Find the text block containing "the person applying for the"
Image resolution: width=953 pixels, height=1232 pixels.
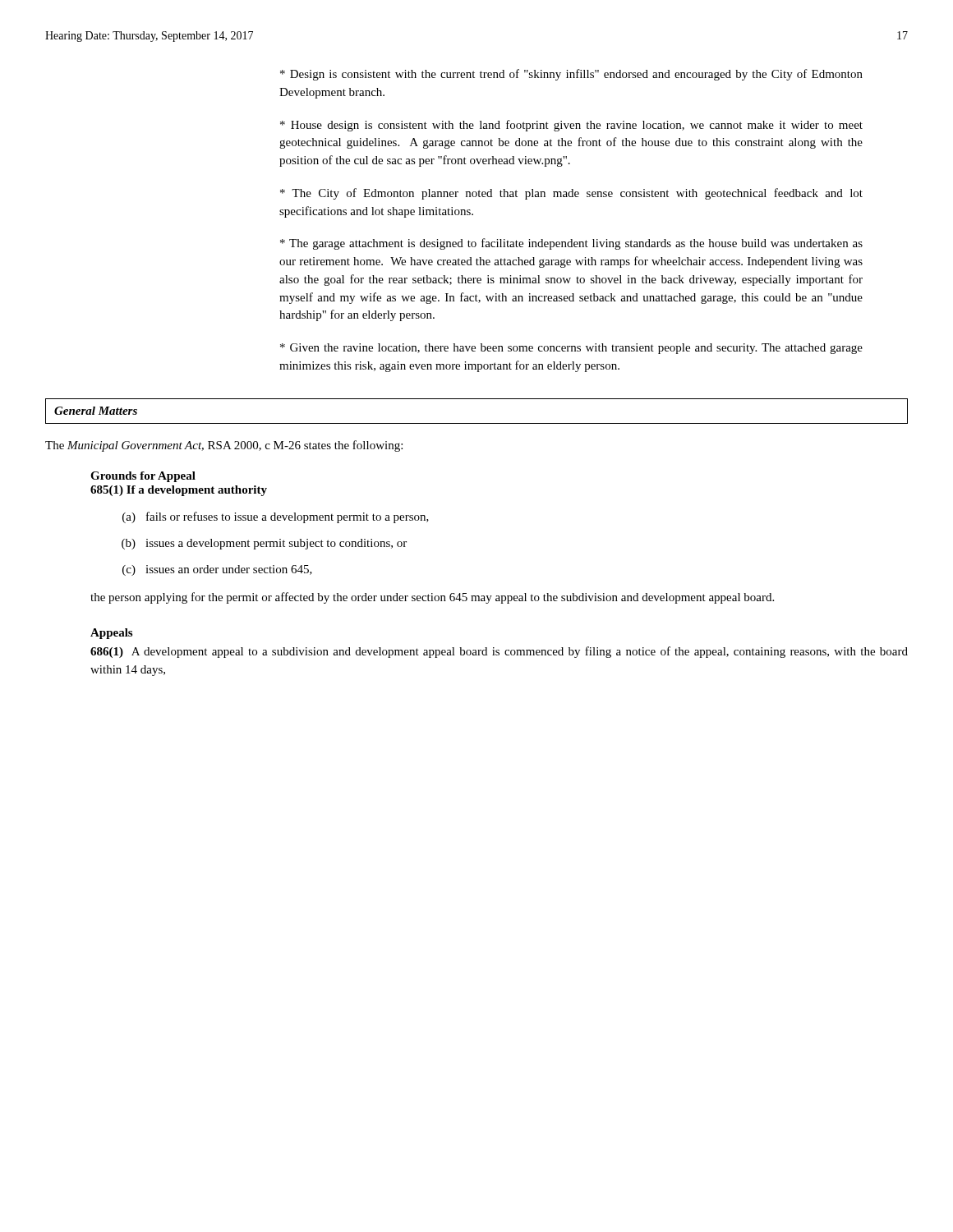tap(433, 597)
